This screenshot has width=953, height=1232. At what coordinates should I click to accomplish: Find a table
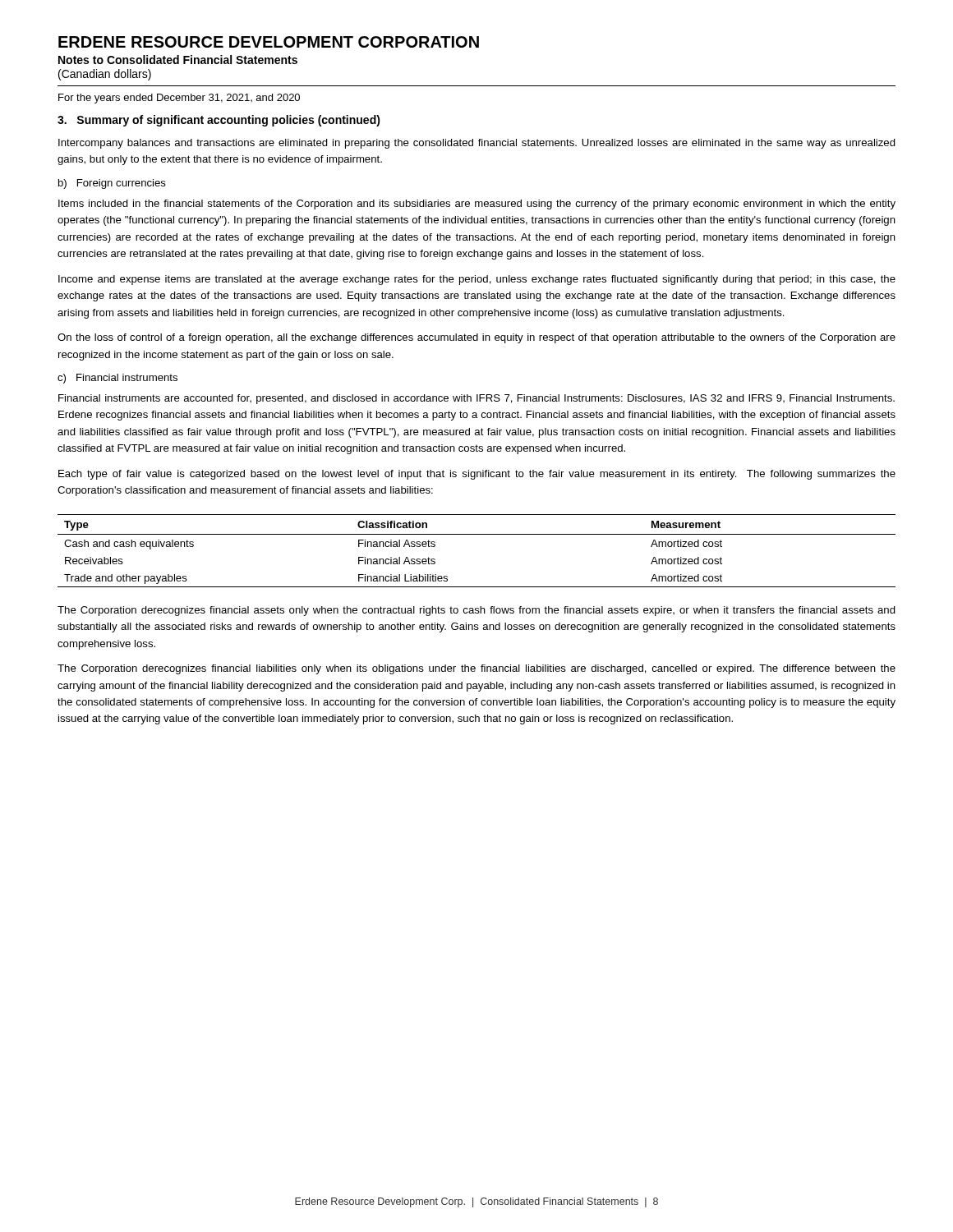click(476, 550)
